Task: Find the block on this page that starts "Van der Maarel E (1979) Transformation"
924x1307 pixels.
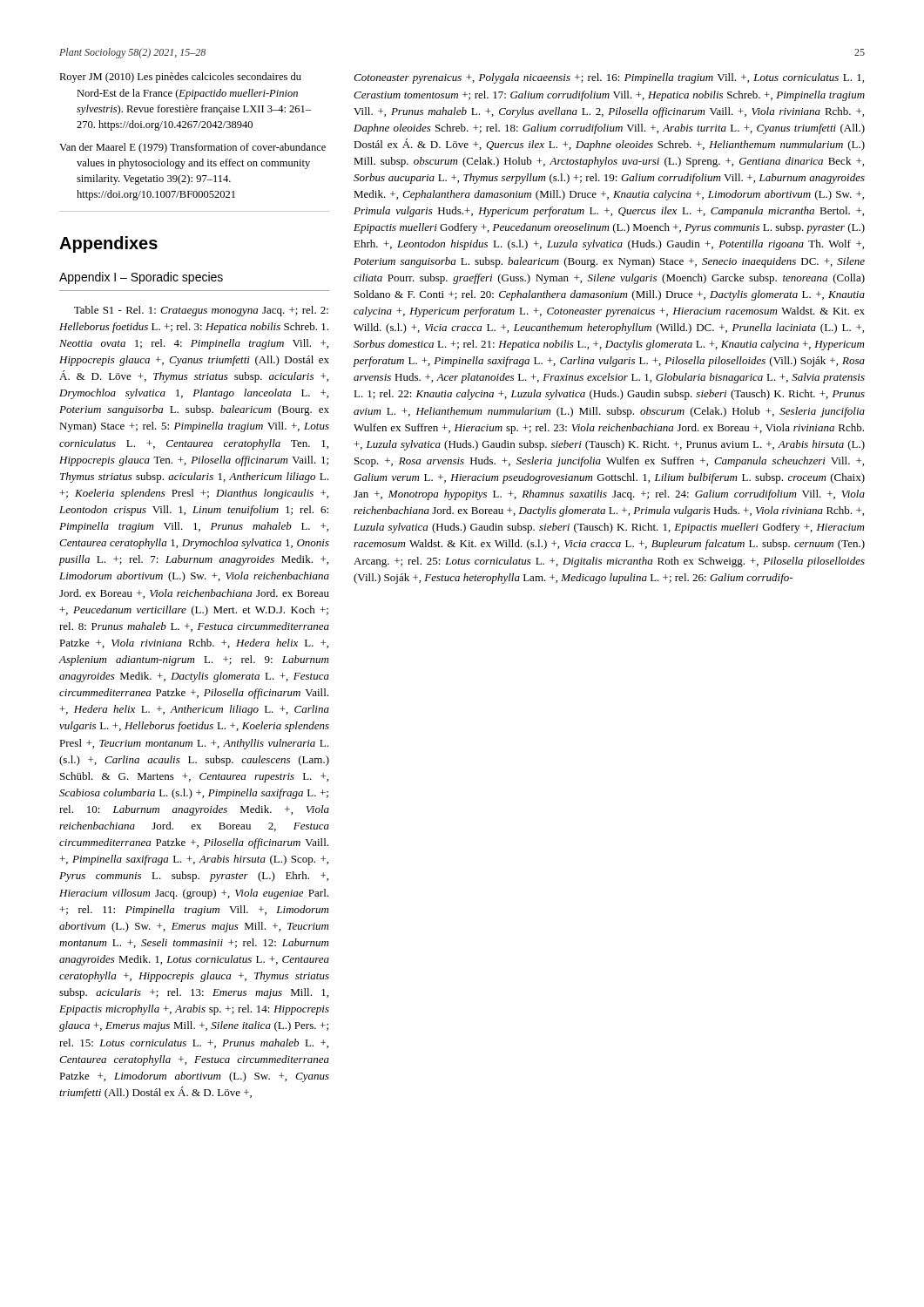Action: pyautogui.click(x=193, y=171)
